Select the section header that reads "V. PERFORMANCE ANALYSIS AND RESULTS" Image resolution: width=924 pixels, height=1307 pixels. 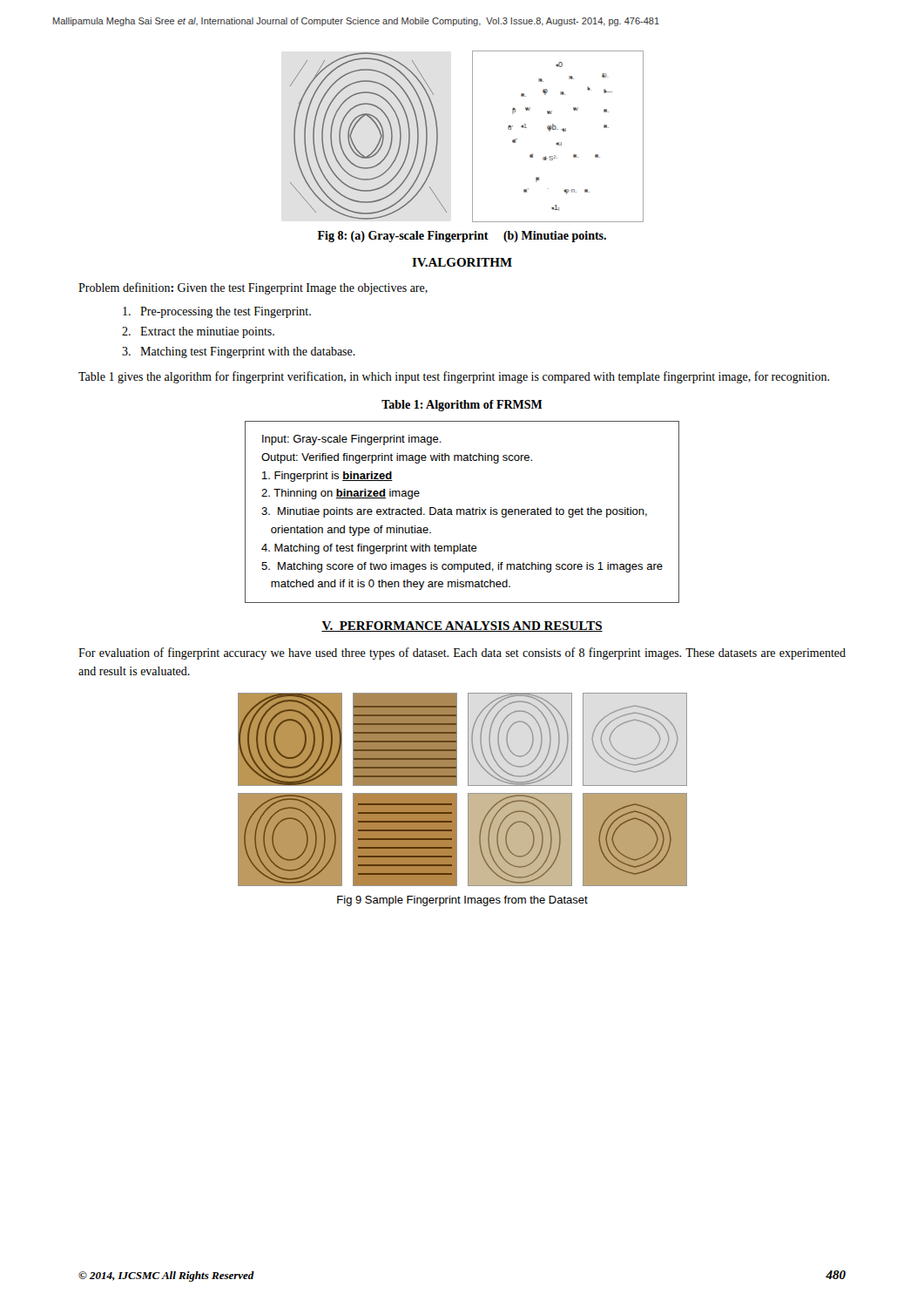(462, 626)
